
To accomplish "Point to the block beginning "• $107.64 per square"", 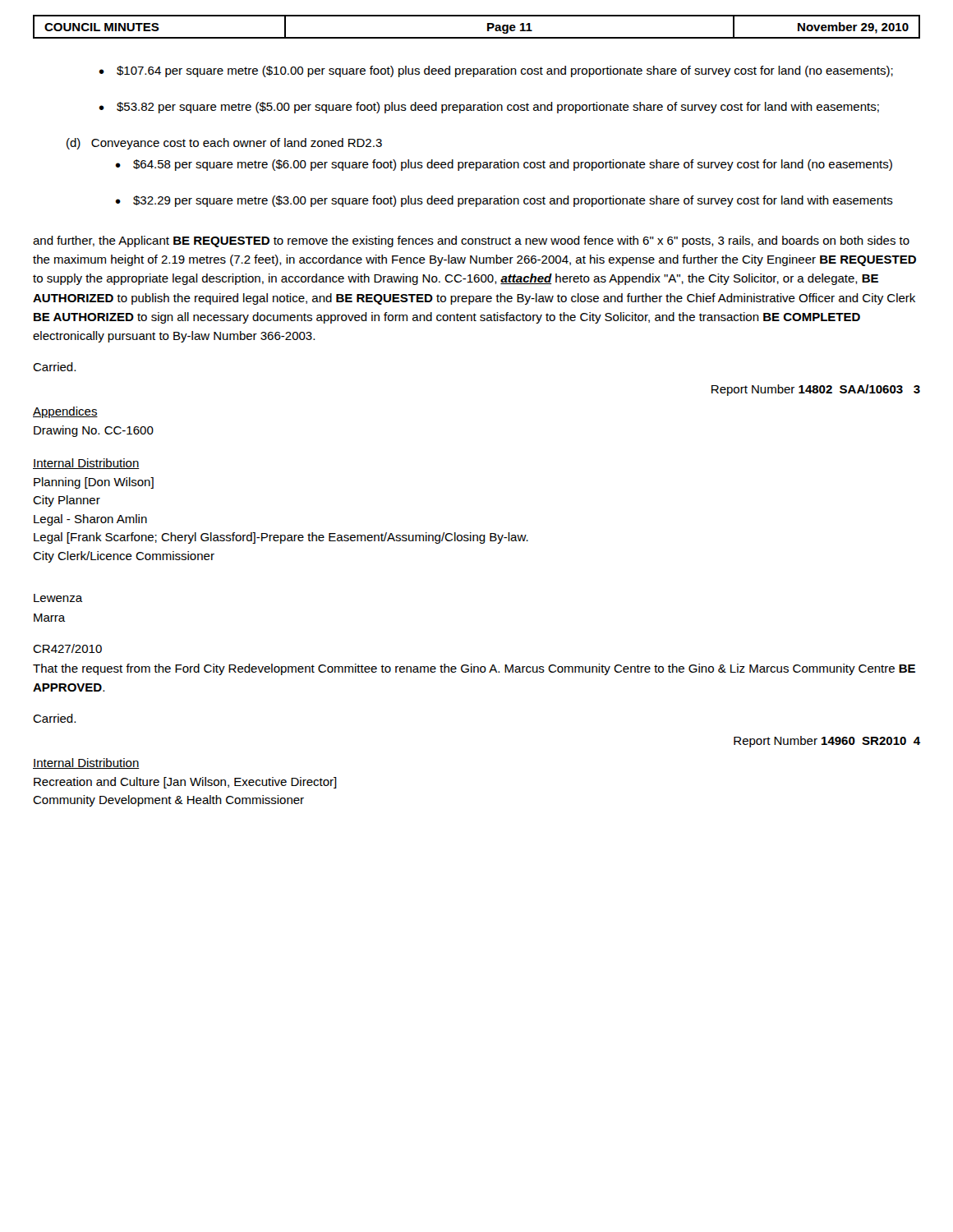I will click(x=509, y=72).
